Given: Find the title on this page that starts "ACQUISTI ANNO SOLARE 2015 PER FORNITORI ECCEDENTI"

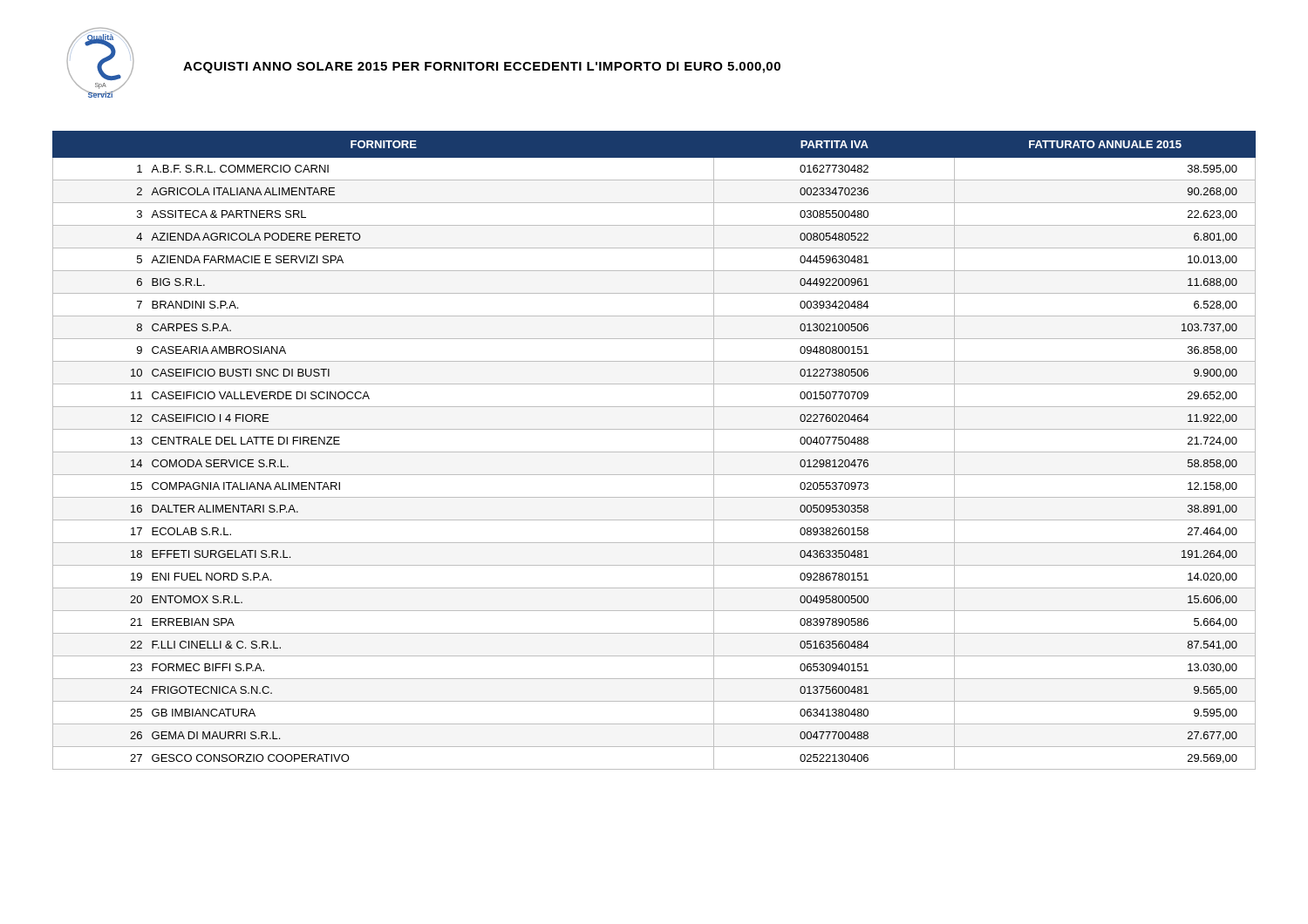Looking at the screenshot, I should (482, 65).
